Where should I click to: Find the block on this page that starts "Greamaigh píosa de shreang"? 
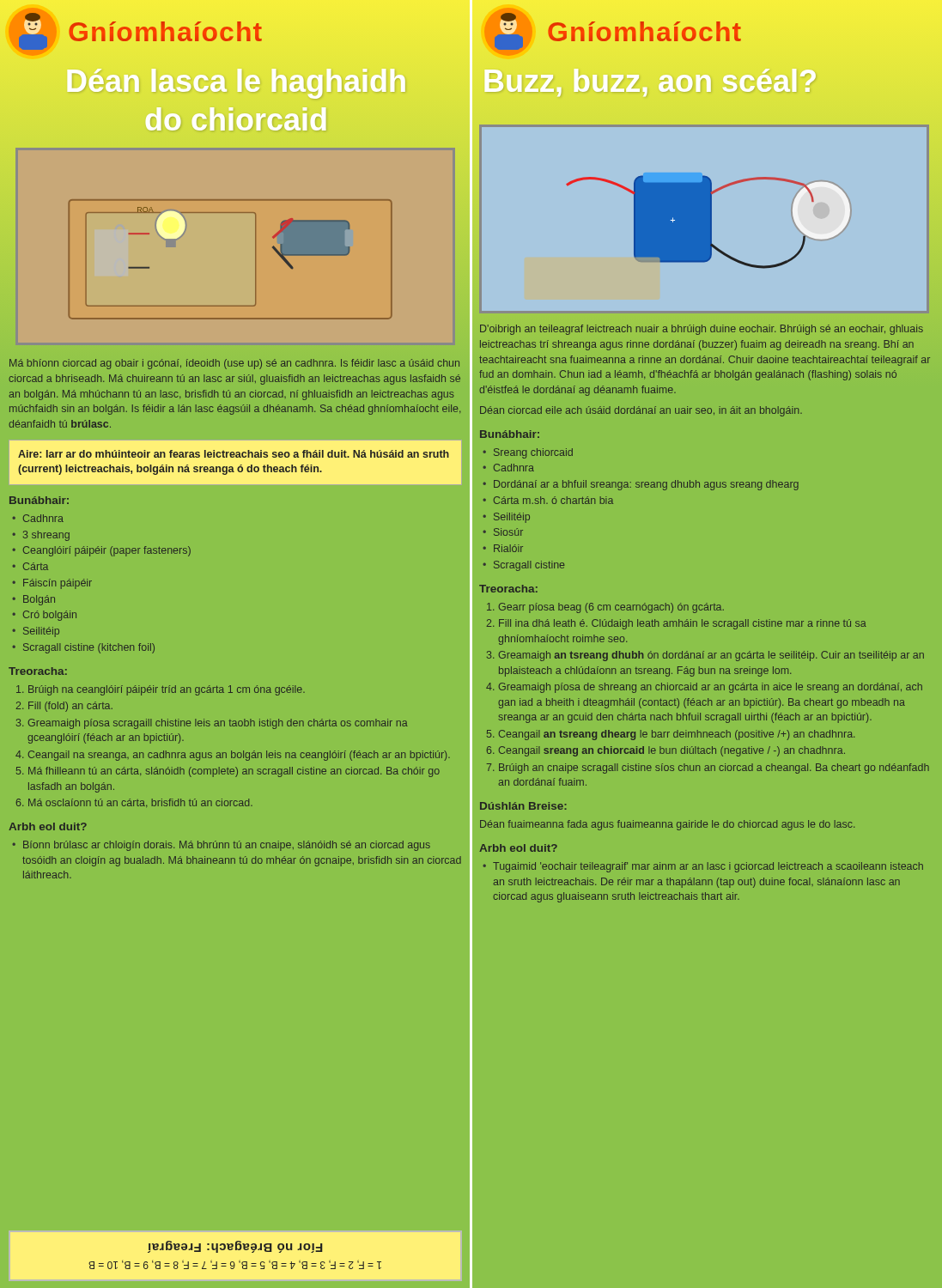710,702
